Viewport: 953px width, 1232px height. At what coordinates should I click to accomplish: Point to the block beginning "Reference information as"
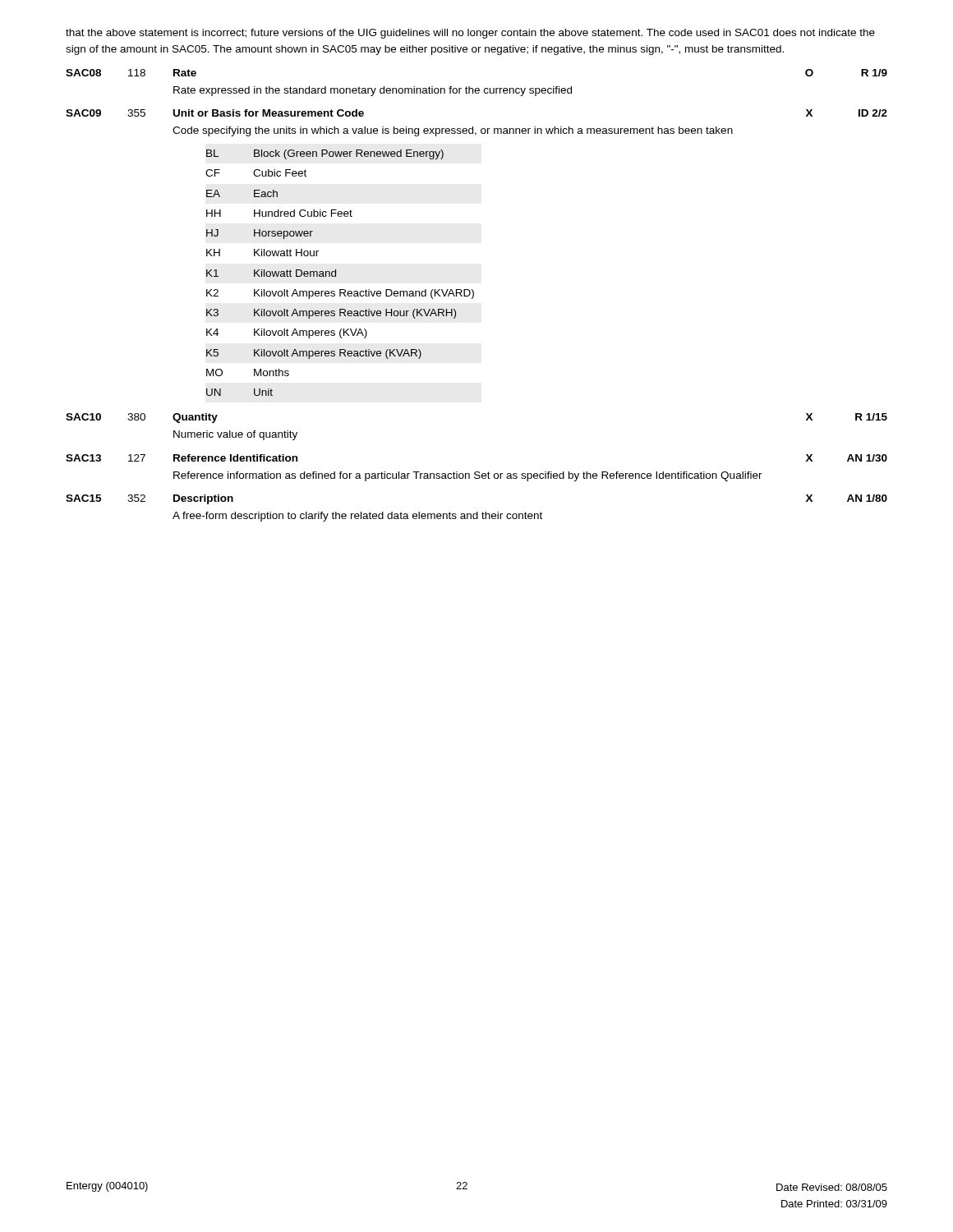click(467, 475)
